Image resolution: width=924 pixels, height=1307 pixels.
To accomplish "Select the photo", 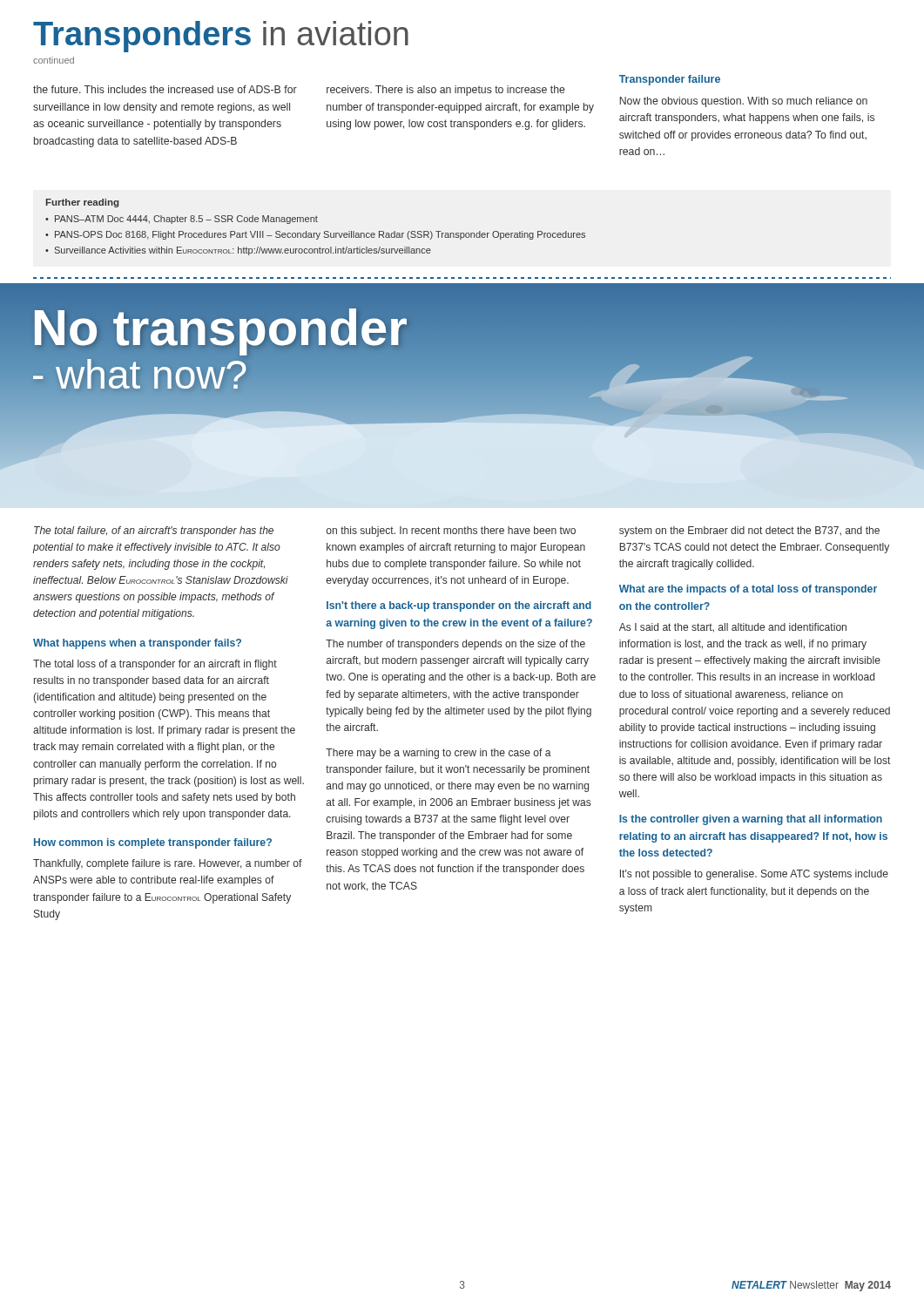I will click(462, 396).
